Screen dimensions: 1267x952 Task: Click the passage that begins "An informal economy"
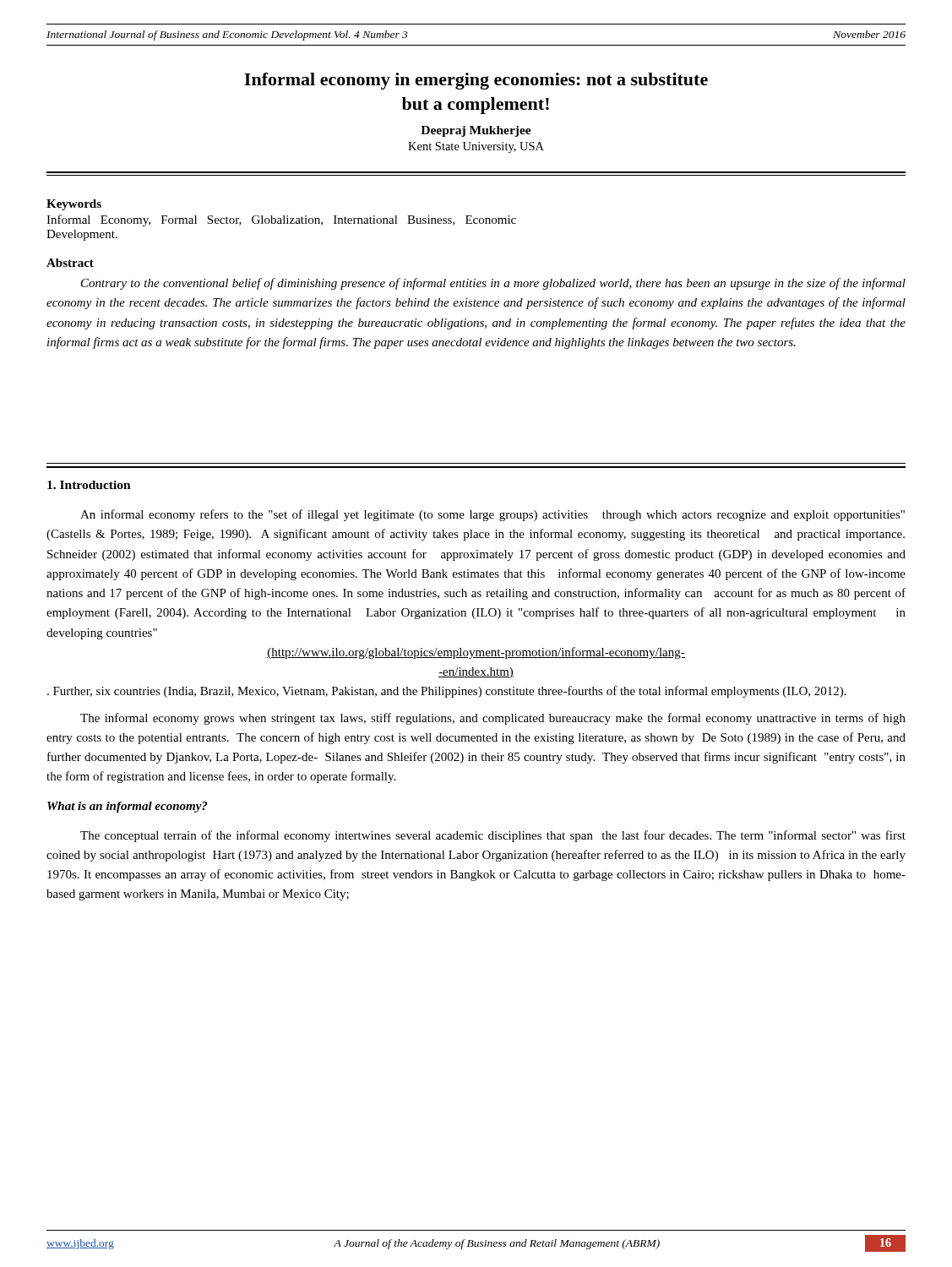click(476, 603)
